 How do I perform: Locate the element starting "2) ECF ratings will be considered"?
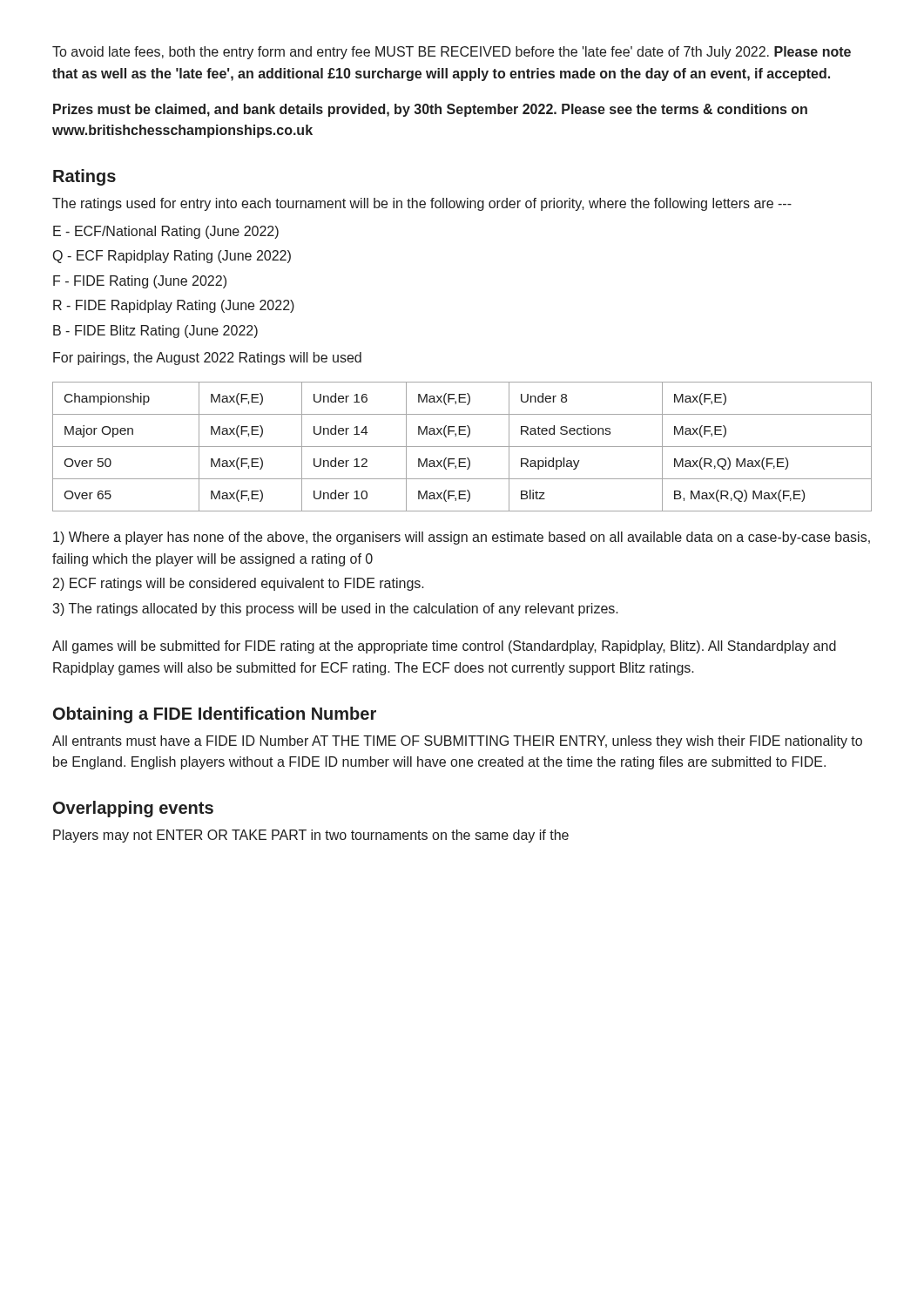point(239,584)
